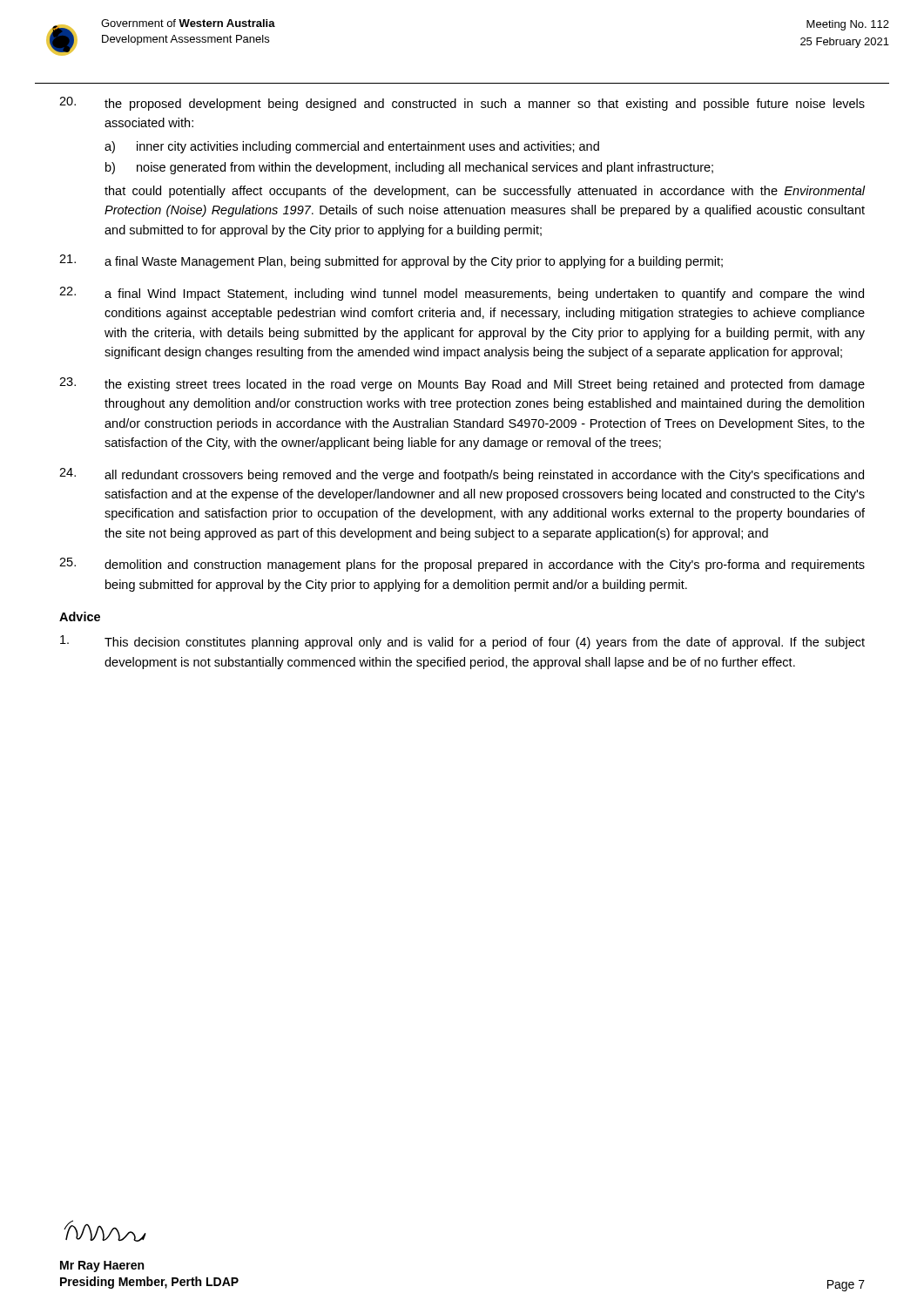Locate the block starting "23. the existing street trees located"
The image size is (924, 1307).
[x=462, y=413]
